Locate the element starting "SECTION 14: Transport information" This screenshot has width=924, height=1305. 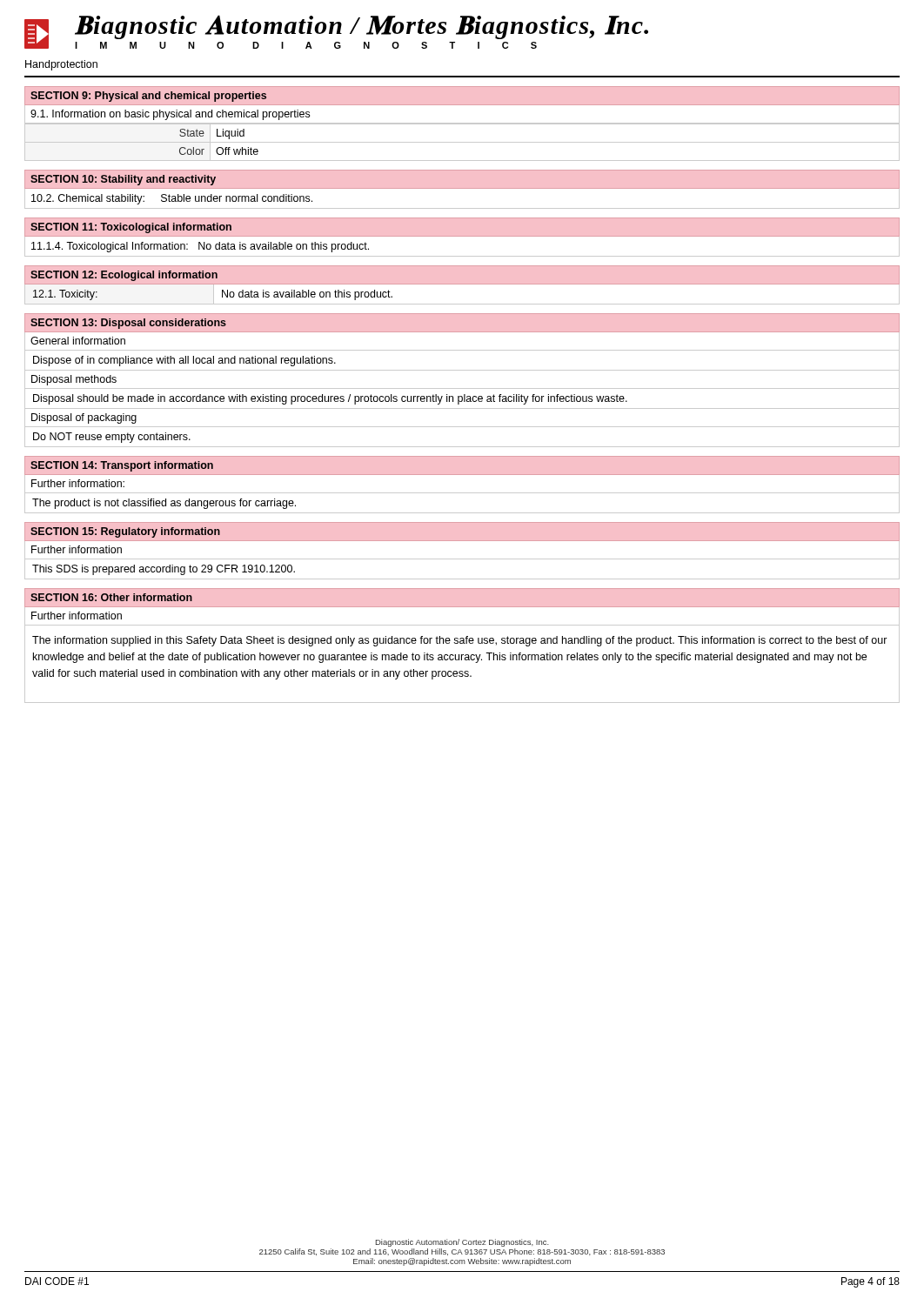coord(122,465)
